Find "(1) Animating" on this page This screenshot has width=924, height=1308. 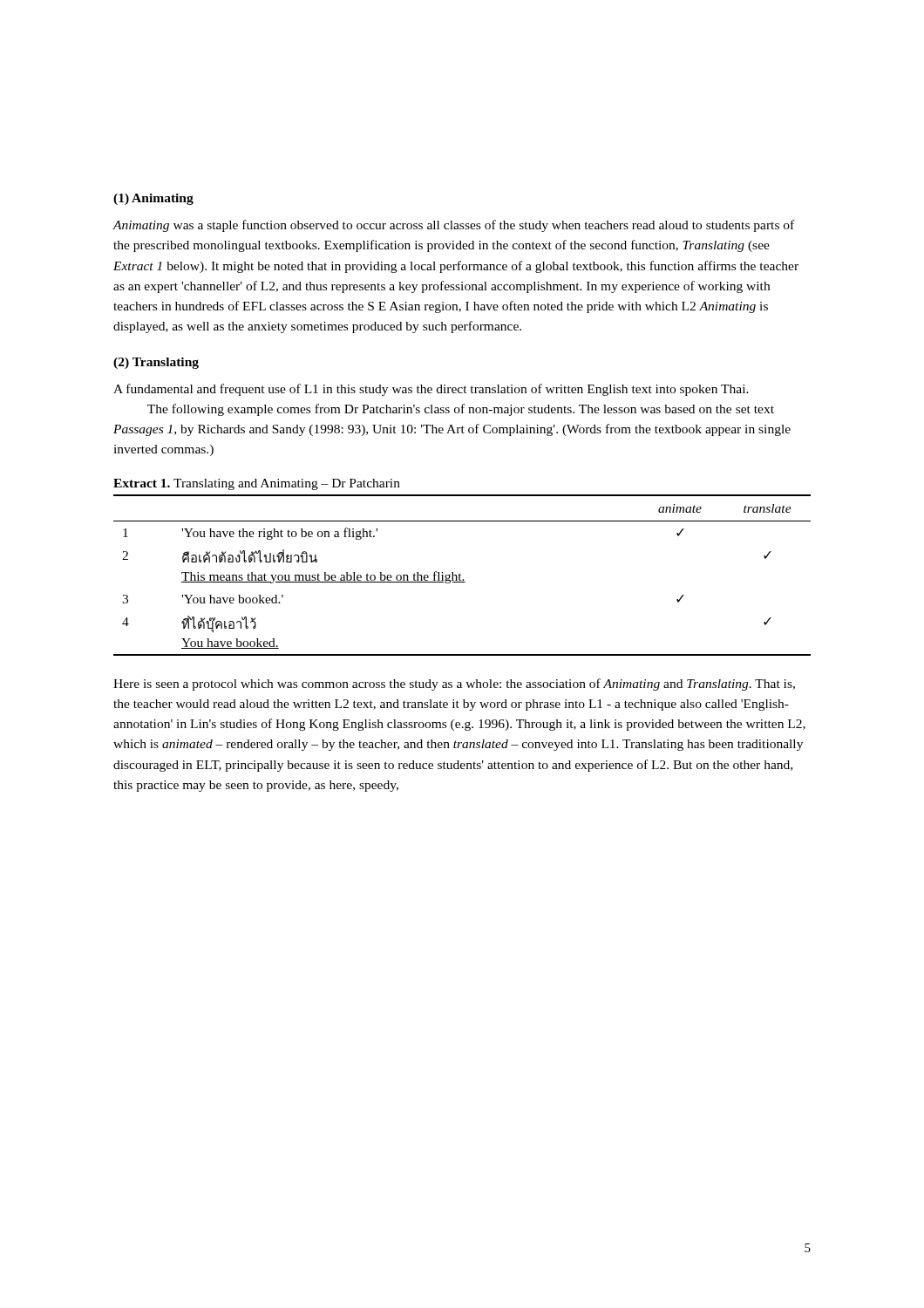click(153, 198)
